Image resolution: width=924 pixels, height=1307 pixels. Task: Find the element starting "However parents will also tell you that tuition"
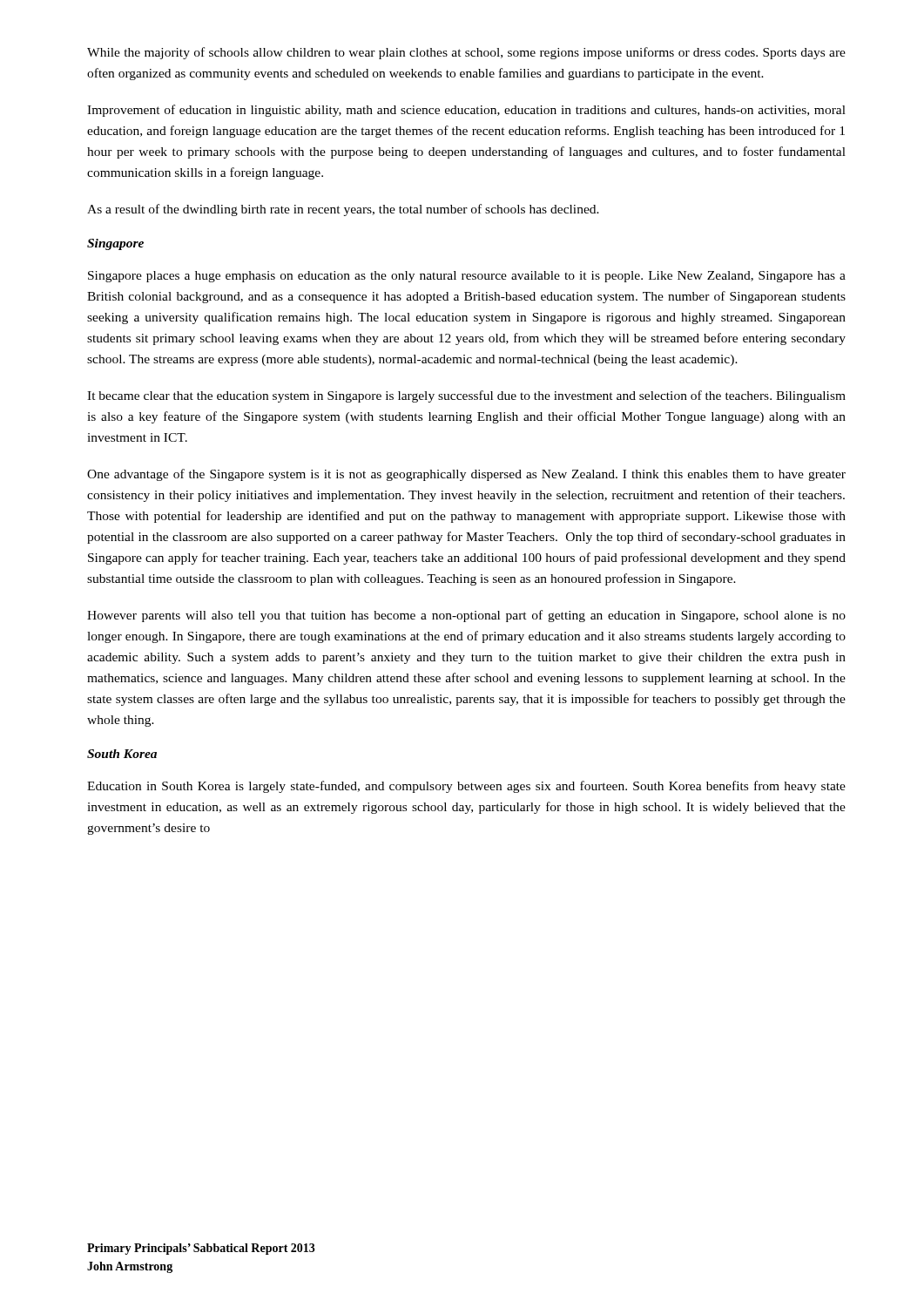(466, 667)
